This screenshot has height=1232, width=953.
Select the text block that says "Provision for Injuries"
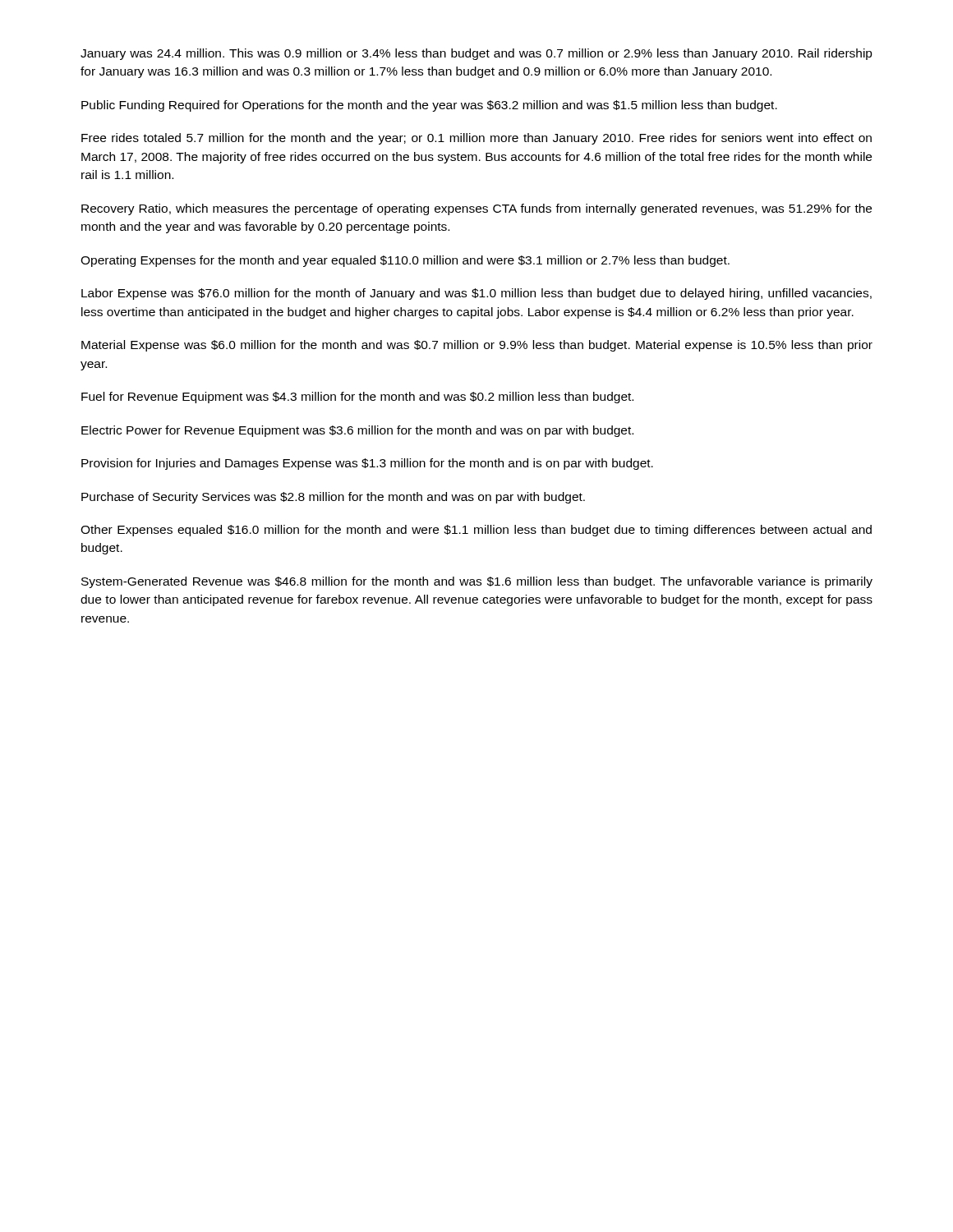(367, 463)
